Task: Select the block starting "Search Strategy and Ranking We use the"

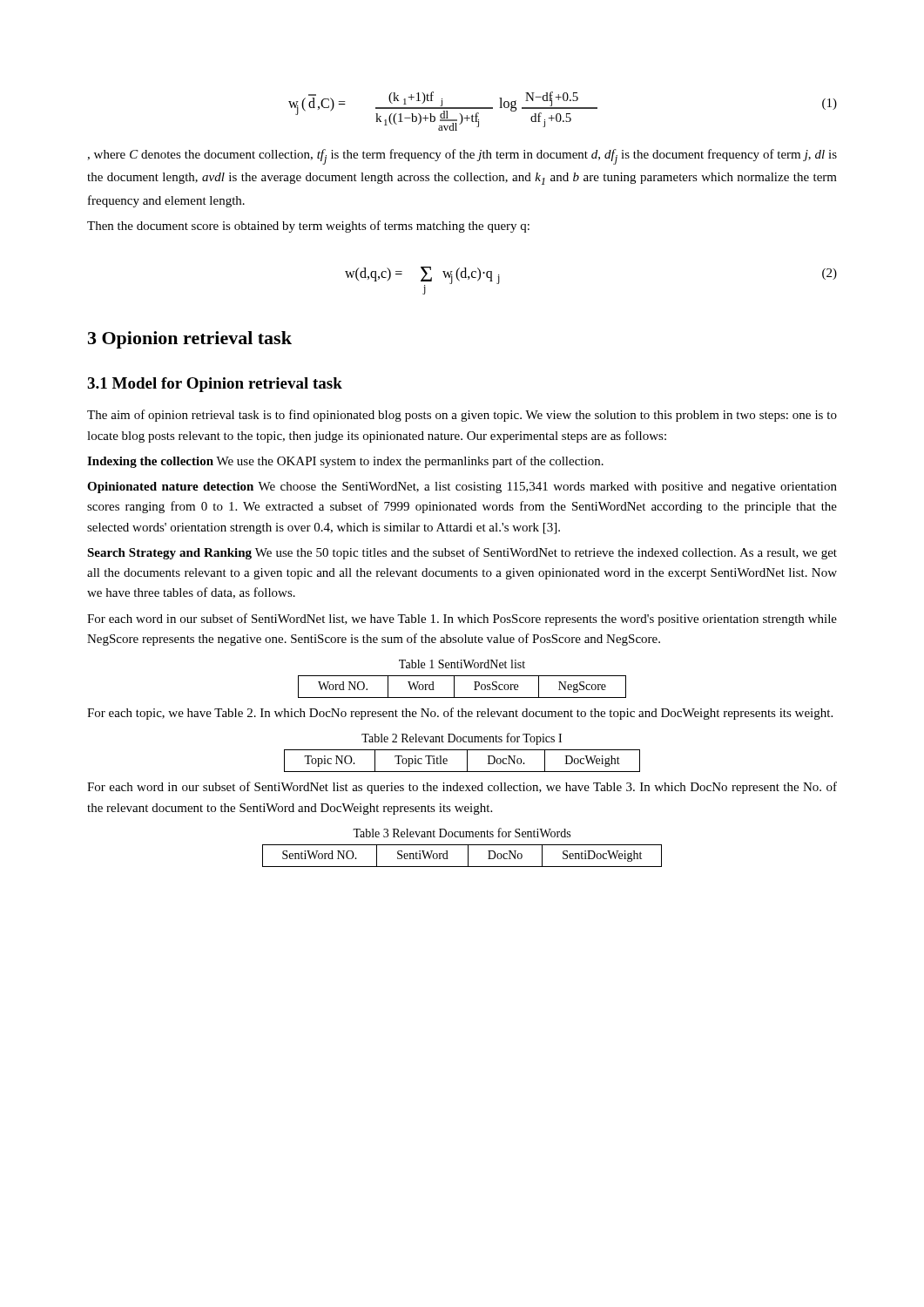Action: point(462,573)
